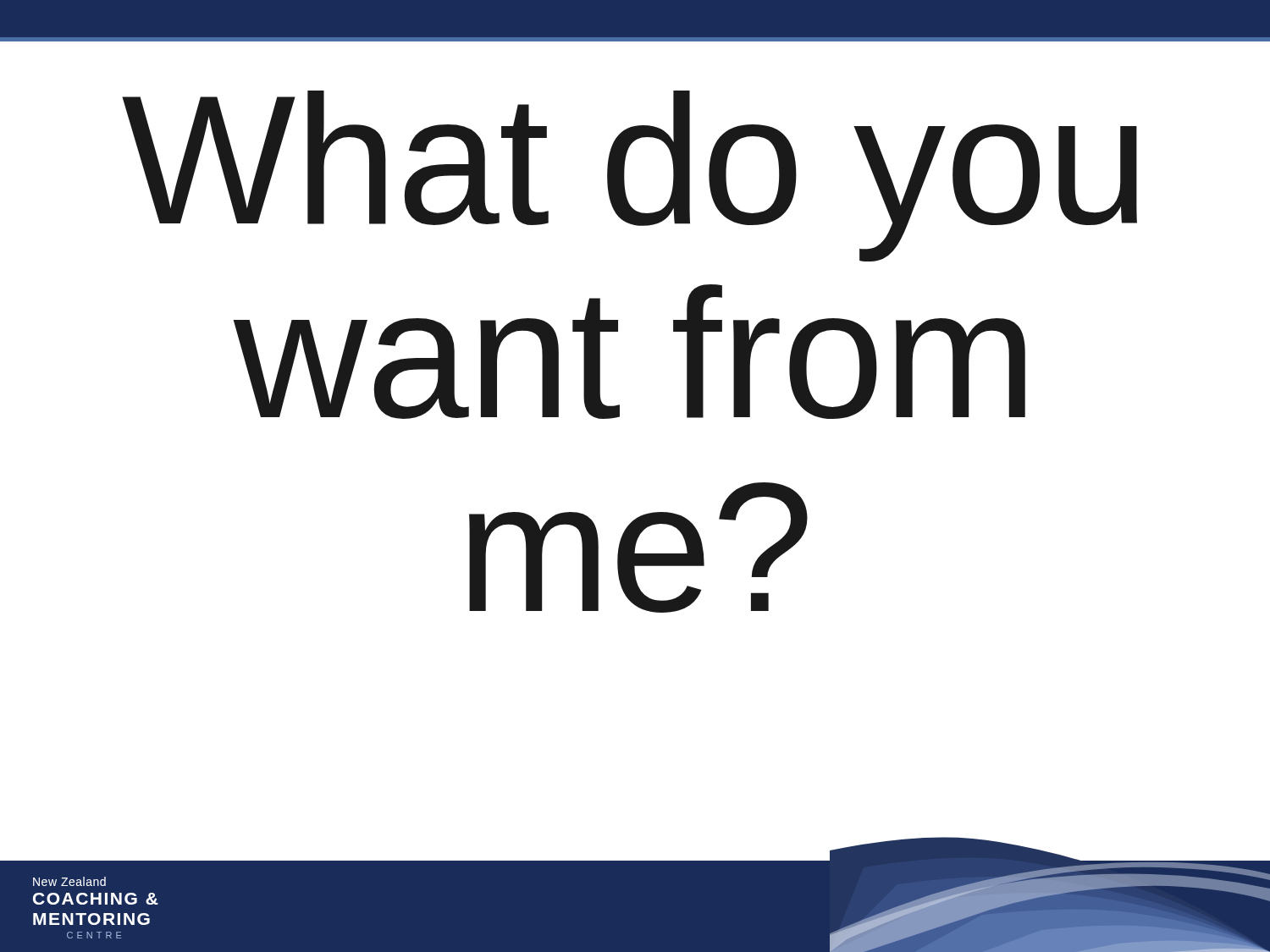Locate the title
1270x952 pixels.
pos(635,354)
